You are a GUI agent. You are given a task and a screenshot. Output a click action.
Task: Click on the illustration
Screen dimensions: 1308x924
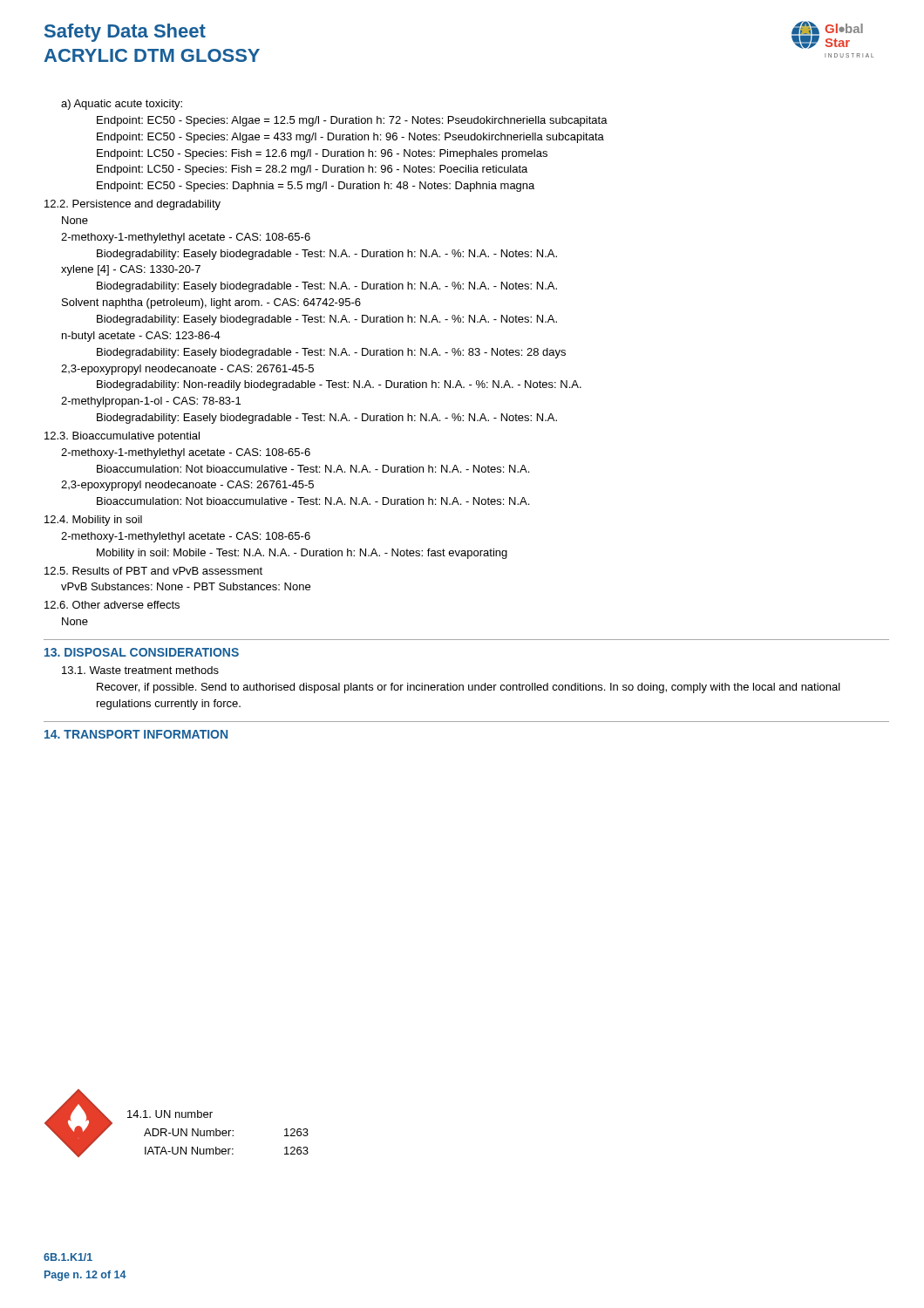pos(78,1123)
